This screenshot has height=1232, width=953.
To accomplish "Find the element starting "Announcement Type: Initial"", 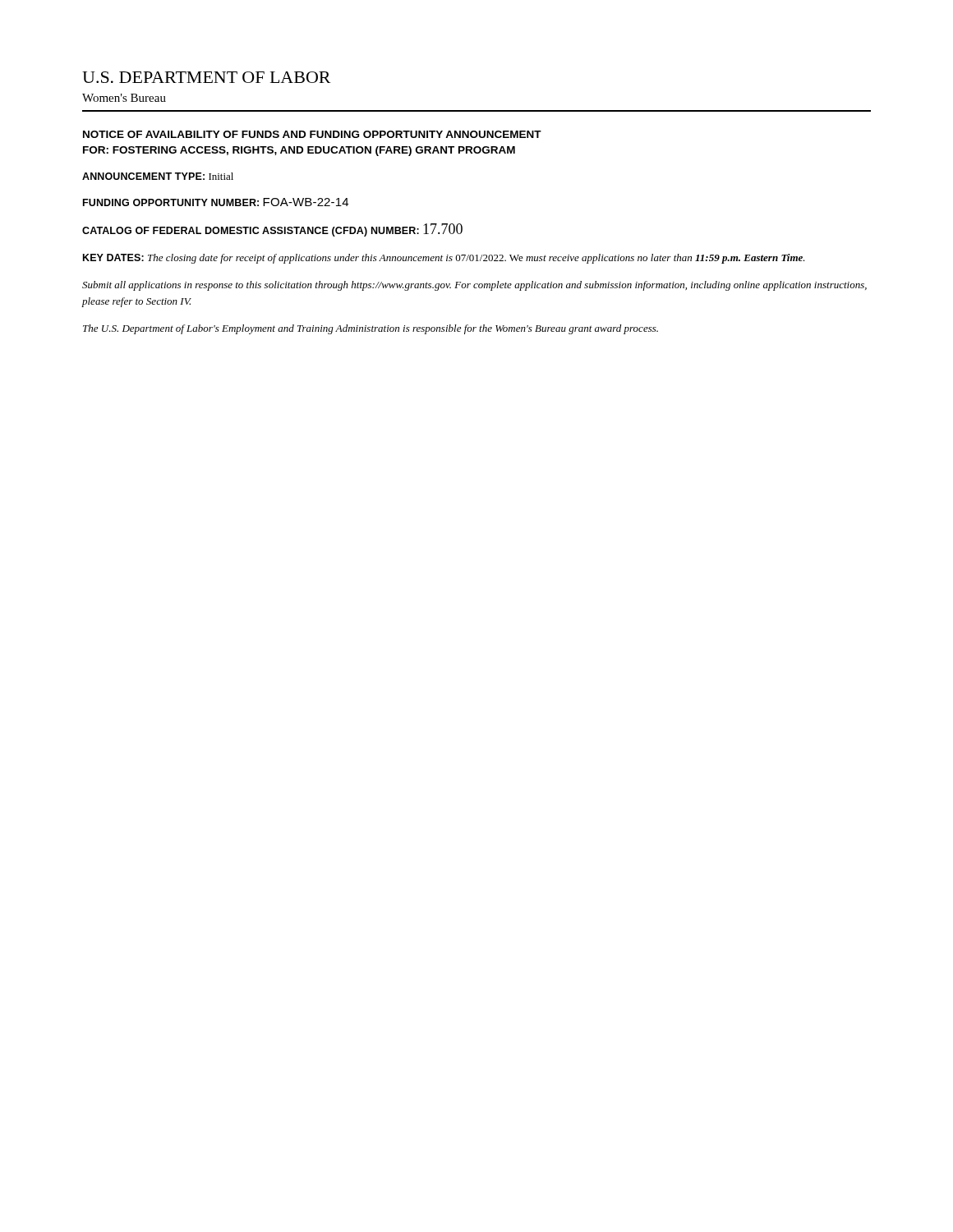I will pos(158,176).
